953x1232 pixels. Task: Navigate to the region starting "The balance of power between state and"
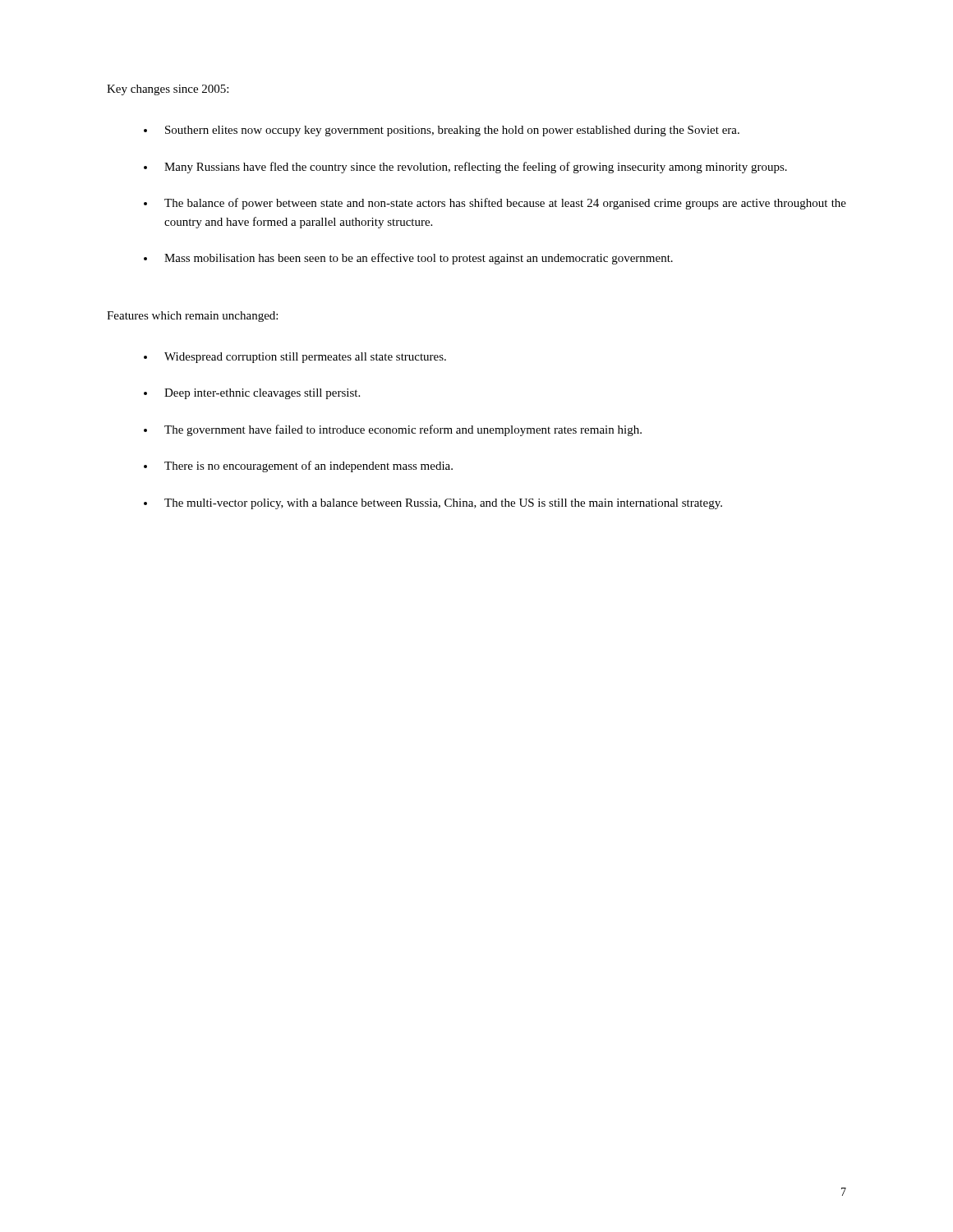(x=501, y=212)
